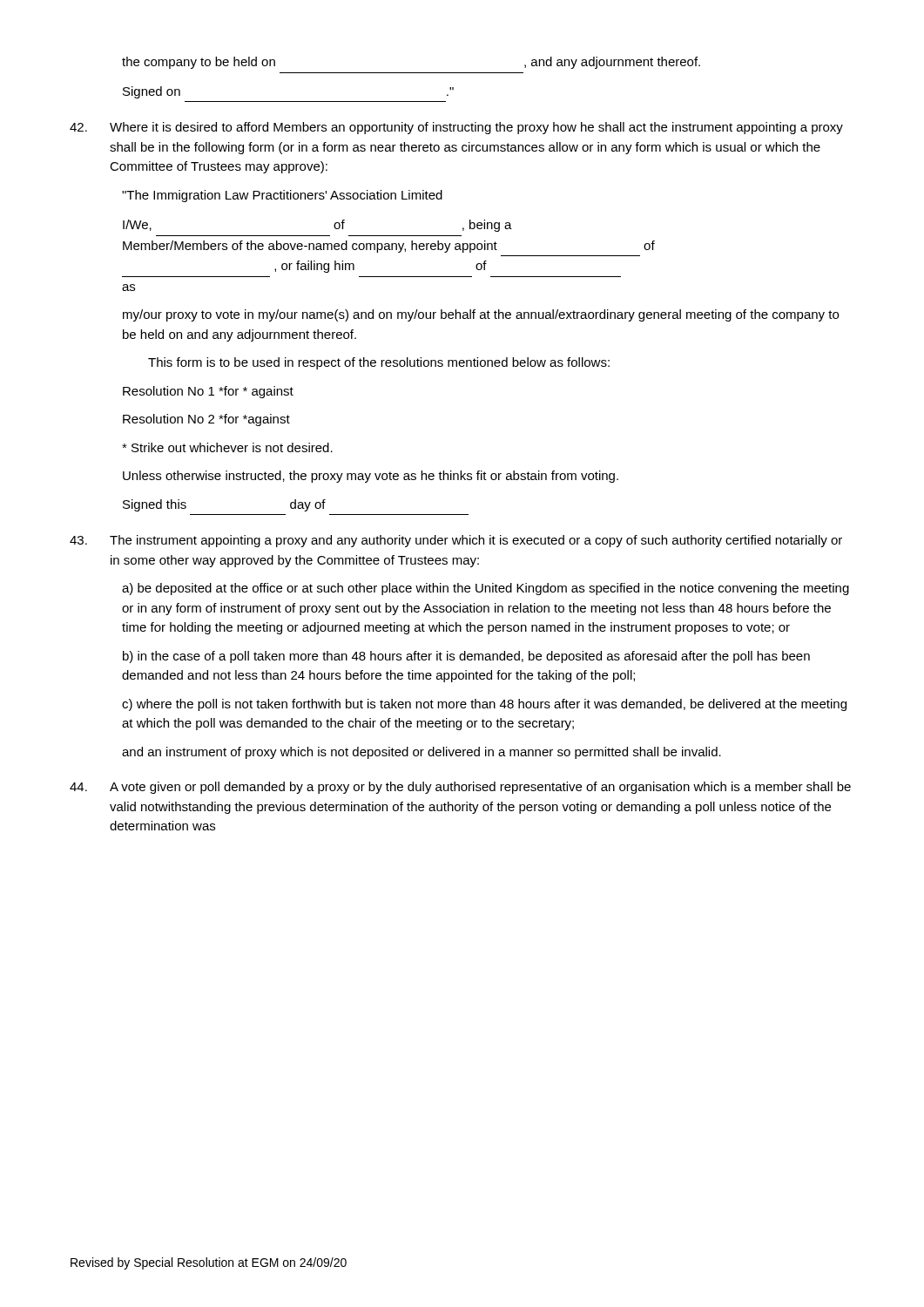Where is the passage that starts "b) in the"?
This screenshot has height=1307, width=924.
488,666
